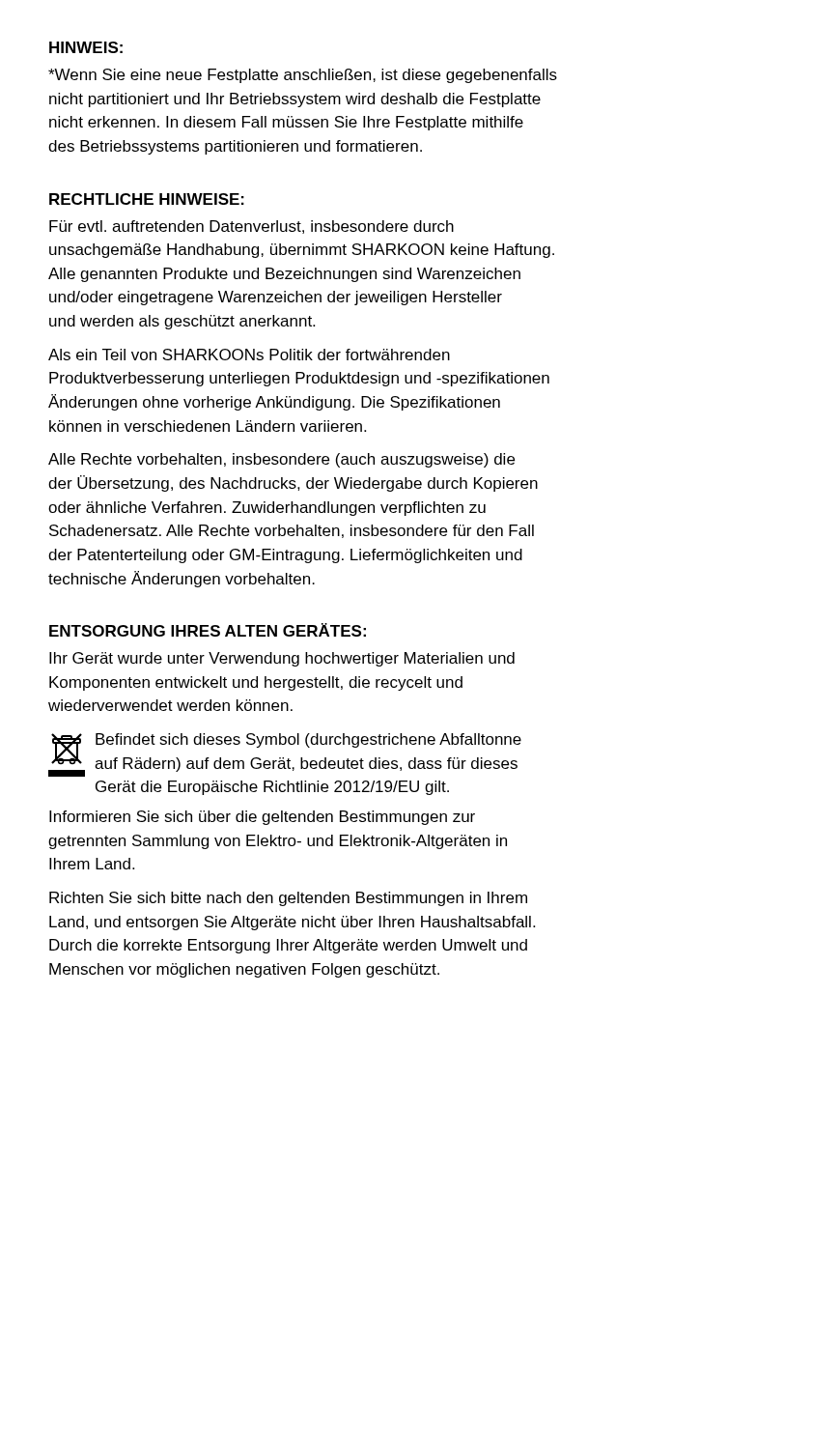Viewport: 840px width, 1449px height.
Task: Locate the text block that says "Informieren Sie sich über die geltenden Bestimmungen zur"
Action: coord(278,841)
